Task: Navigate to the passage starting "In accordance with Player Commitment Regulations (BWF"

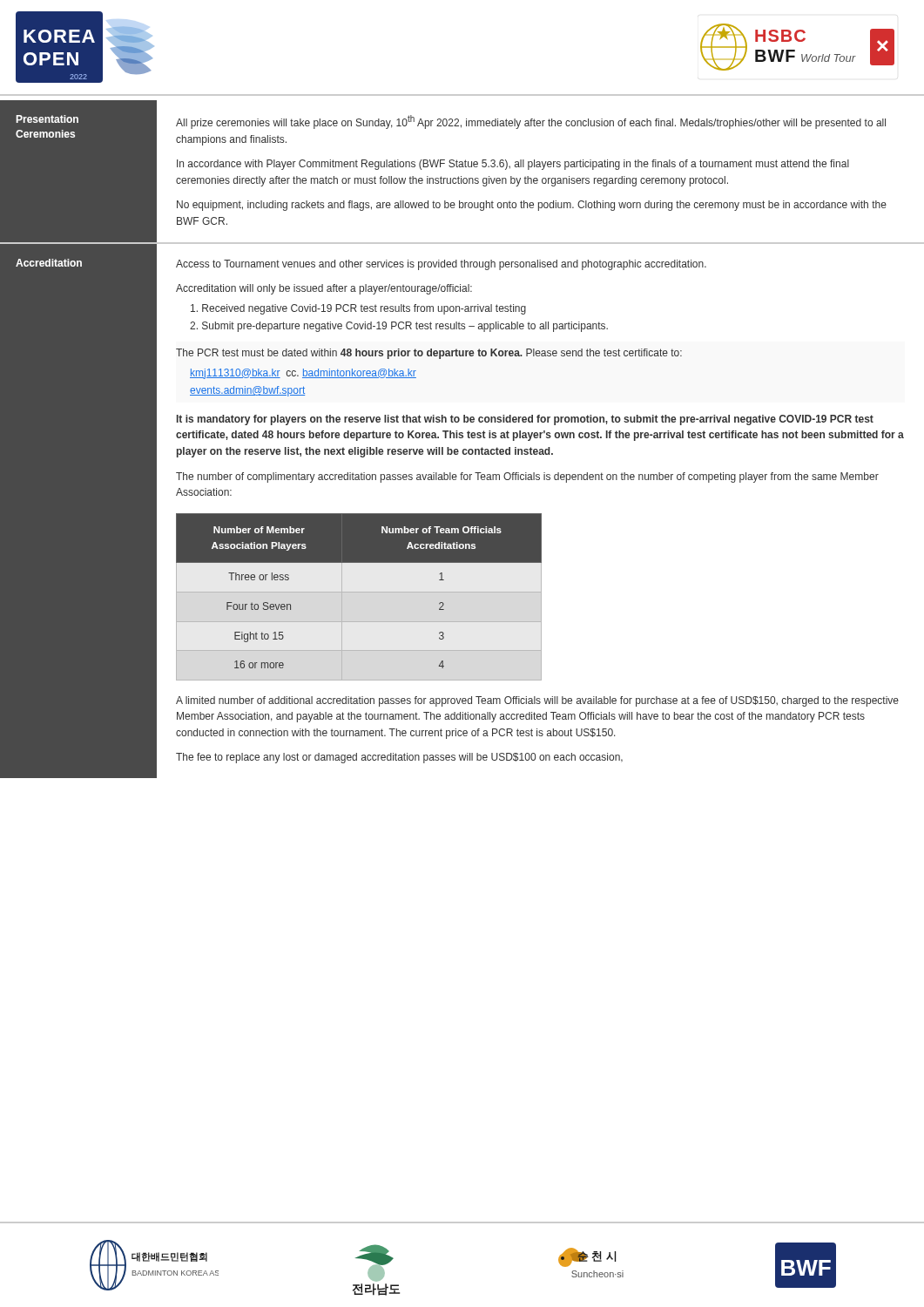Action: click(x=513, y=172)
